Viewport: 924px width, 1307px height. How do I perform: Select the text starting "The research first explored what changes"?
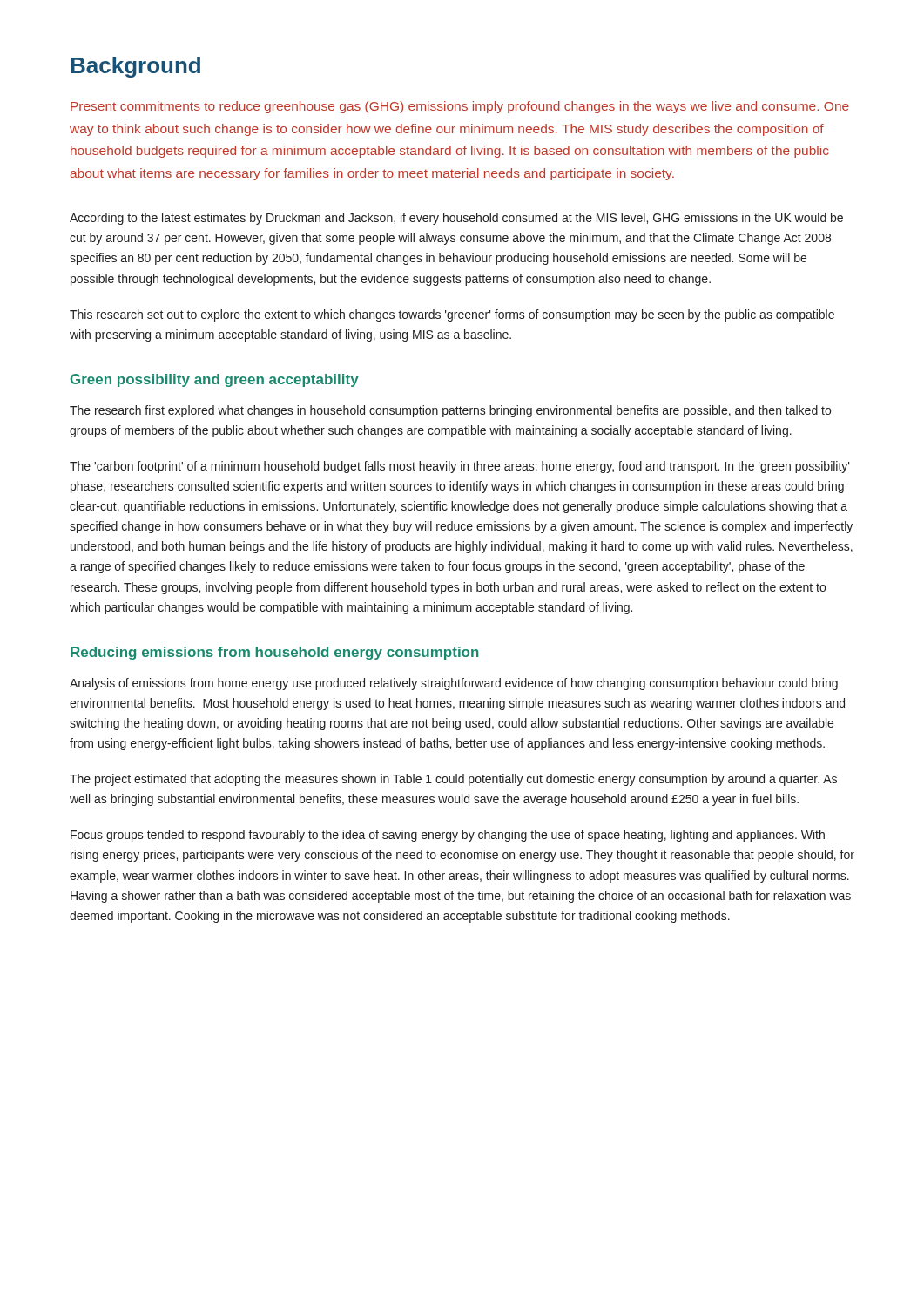451,420
